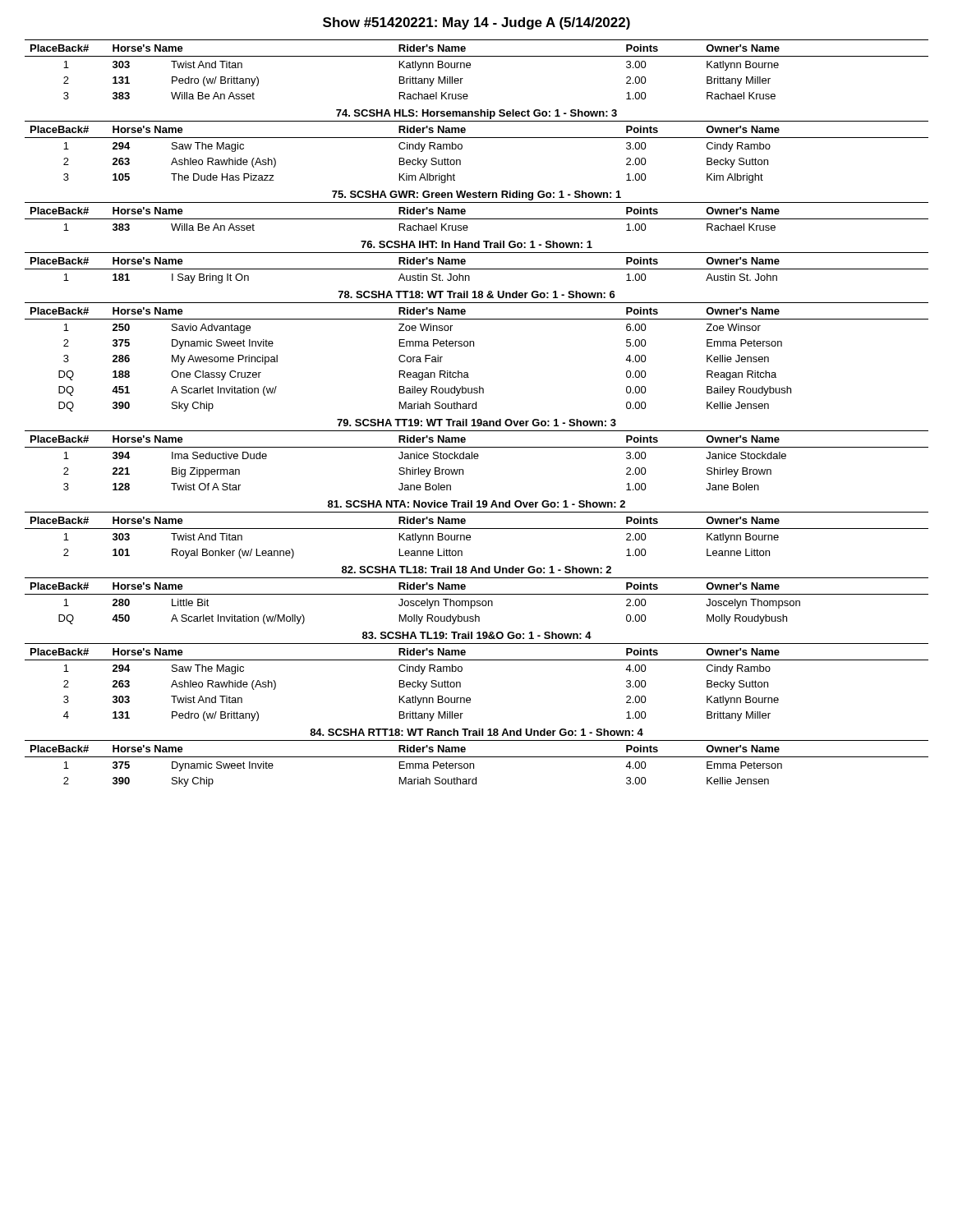Find the element starting "83. SCSHA TL19: Trail 19&O Go: 1"
Image resolution: width=953 pixels, height=1232 pixels.
476,635
